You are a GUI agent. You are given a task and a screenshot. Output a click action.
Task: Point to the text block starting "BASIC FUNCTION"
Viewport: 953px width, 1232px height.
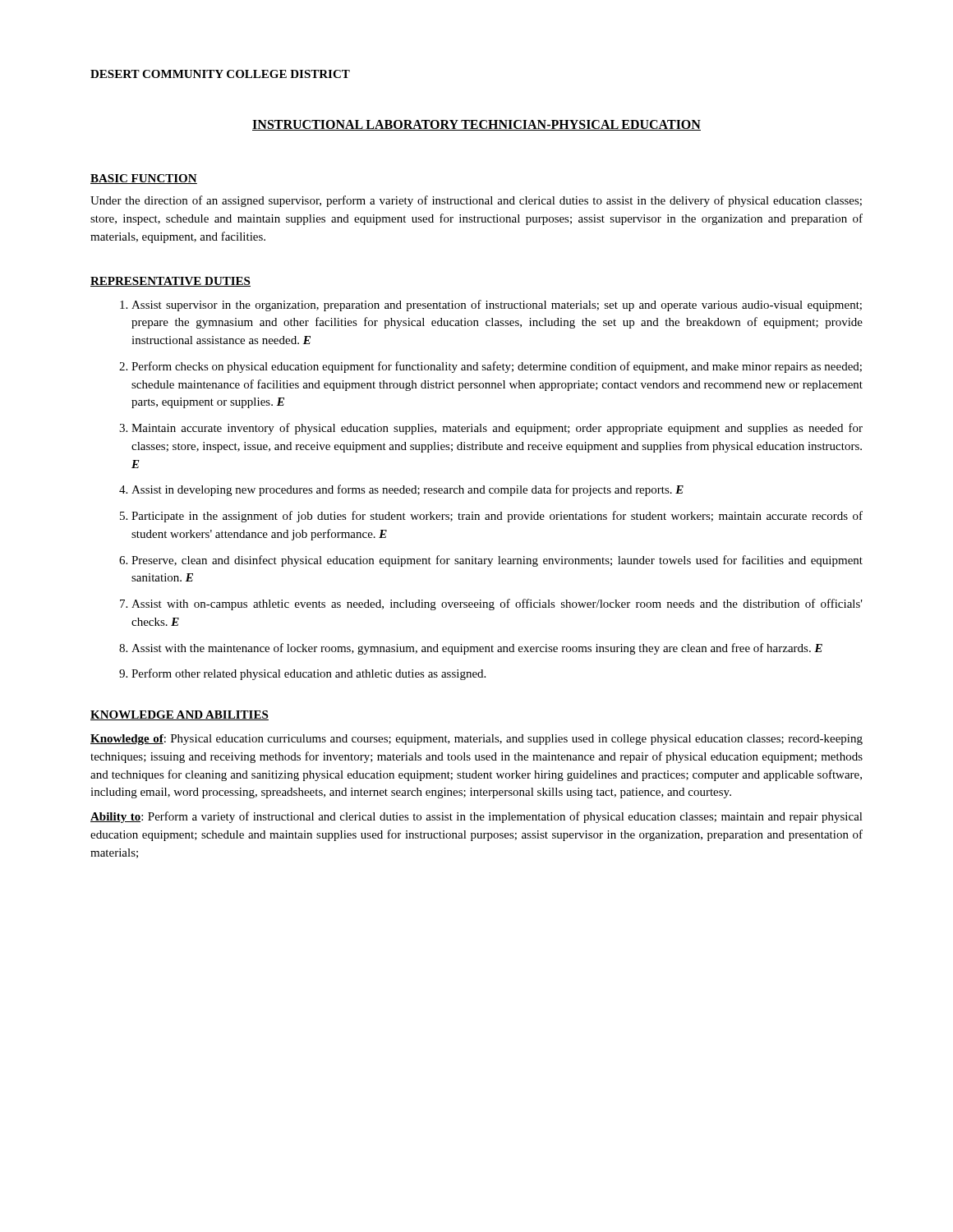click(x=144, y=179)
